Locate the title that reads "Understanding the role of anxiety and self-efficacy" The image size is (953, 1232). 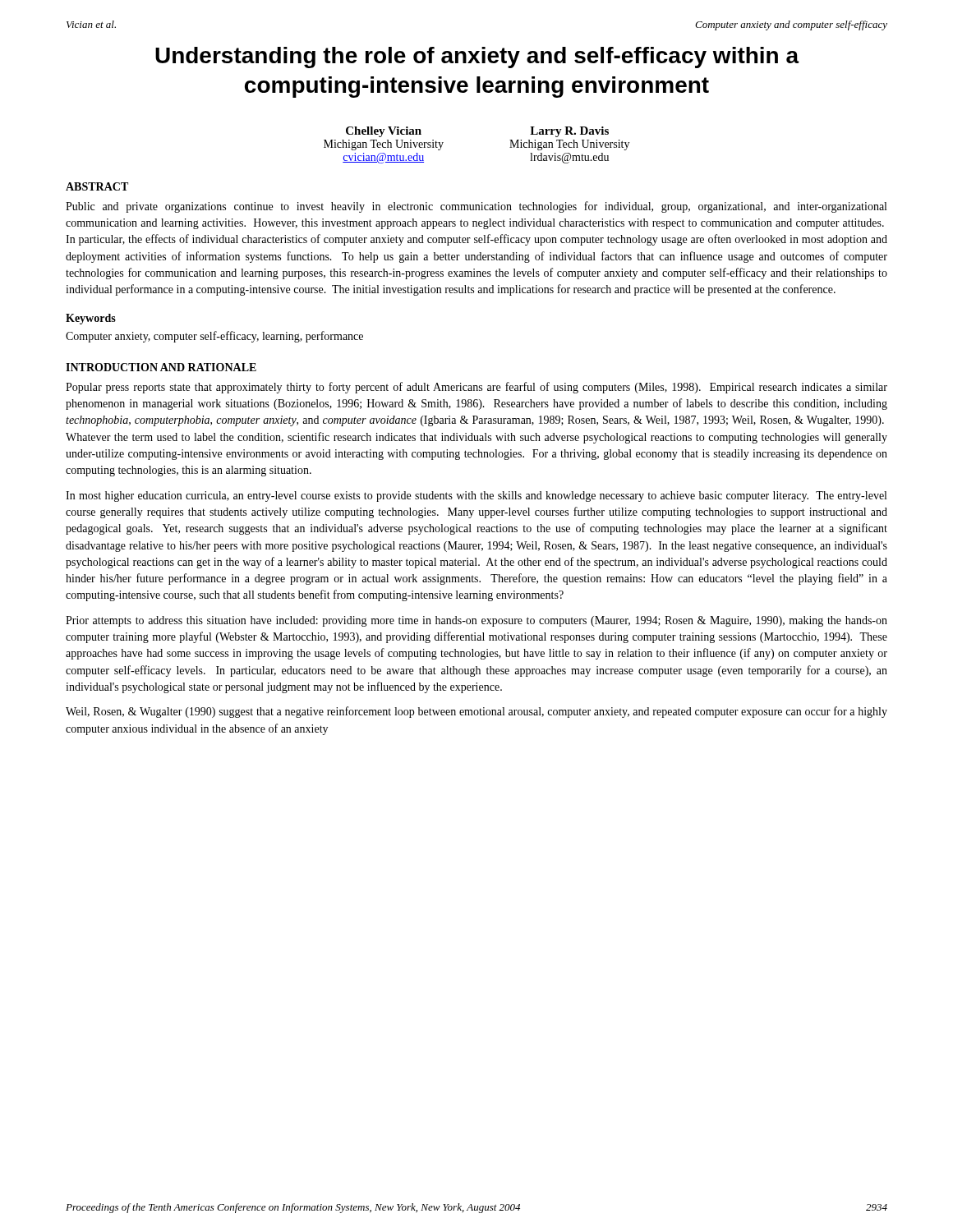[x=476, y=71]
